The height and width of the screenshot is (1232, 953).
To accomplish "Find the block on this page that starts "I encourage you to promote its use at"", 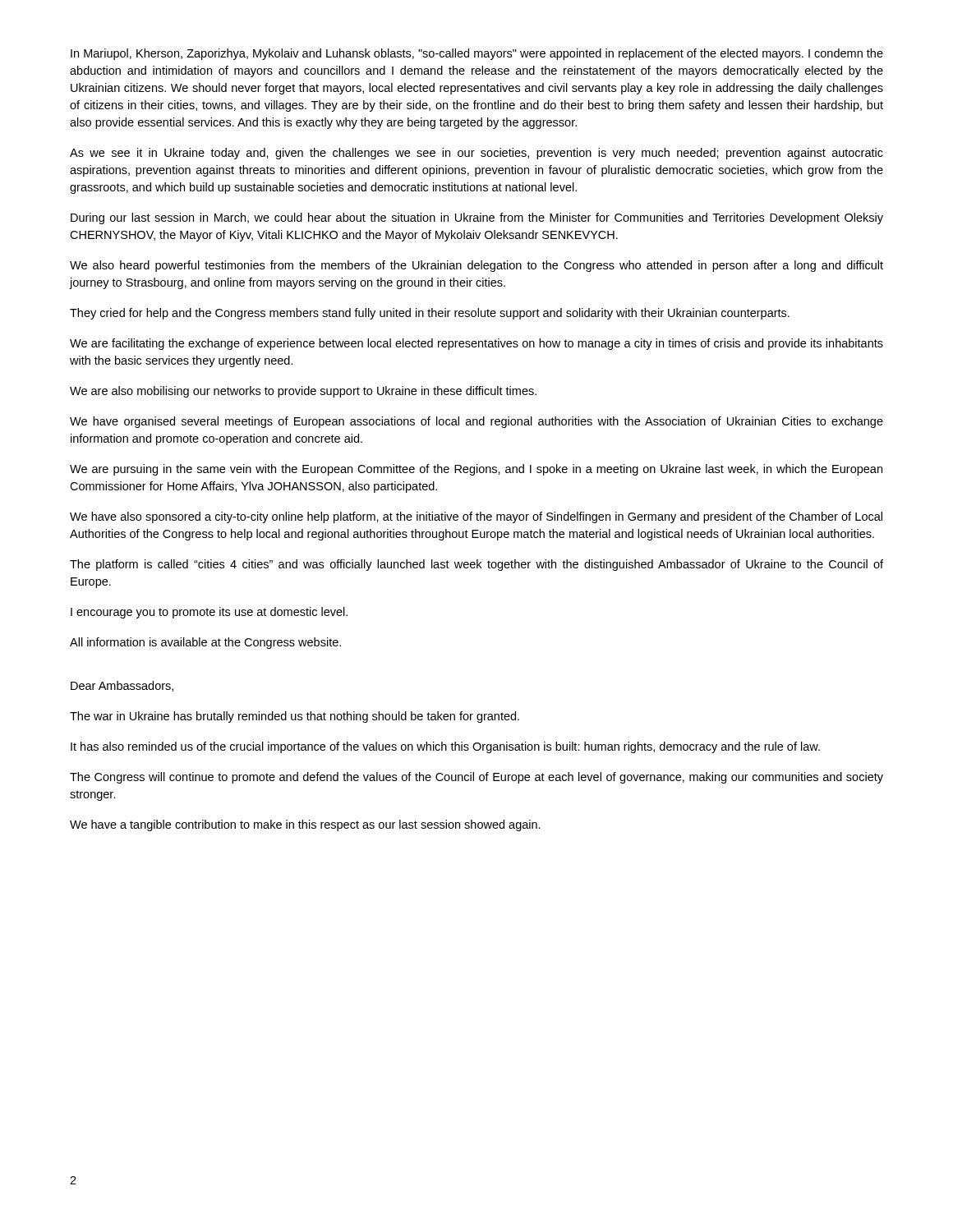I will coord(209,612).
